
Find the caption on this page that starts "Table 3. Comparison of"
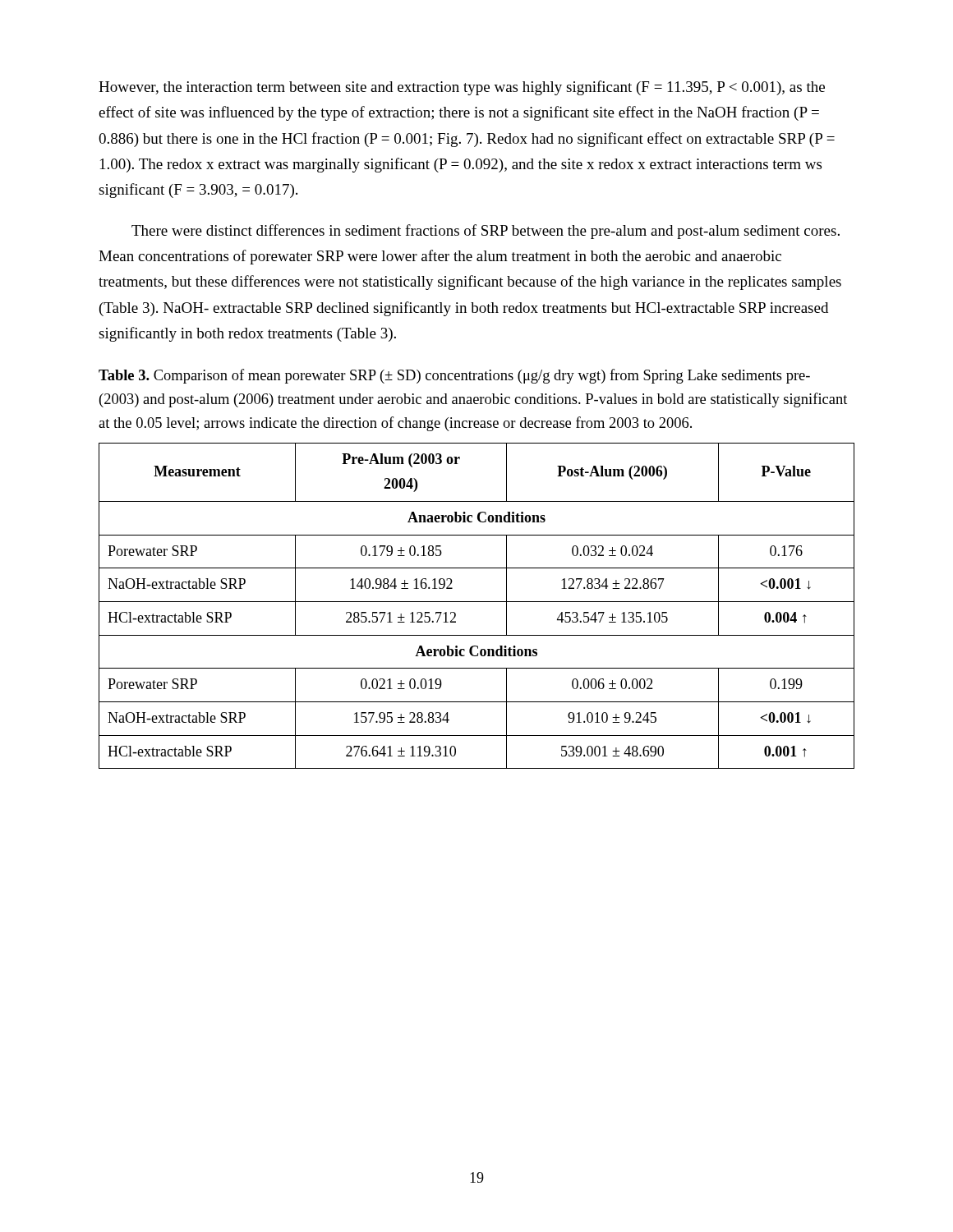[473, 399]
